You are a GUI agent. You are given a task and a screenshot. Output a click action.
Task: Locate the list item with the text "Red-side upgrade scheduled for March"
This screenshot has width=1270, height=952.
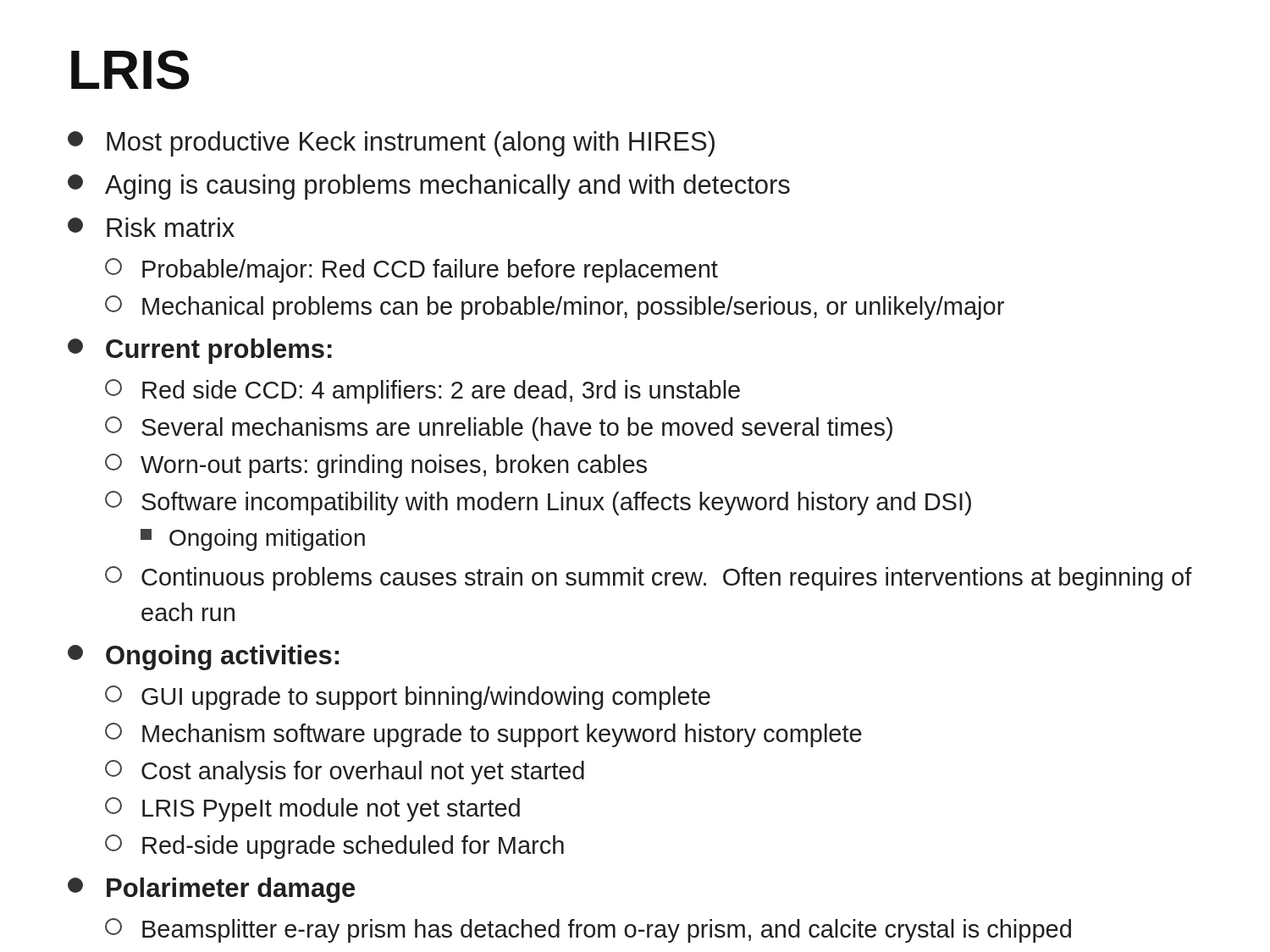pos(335,846)
